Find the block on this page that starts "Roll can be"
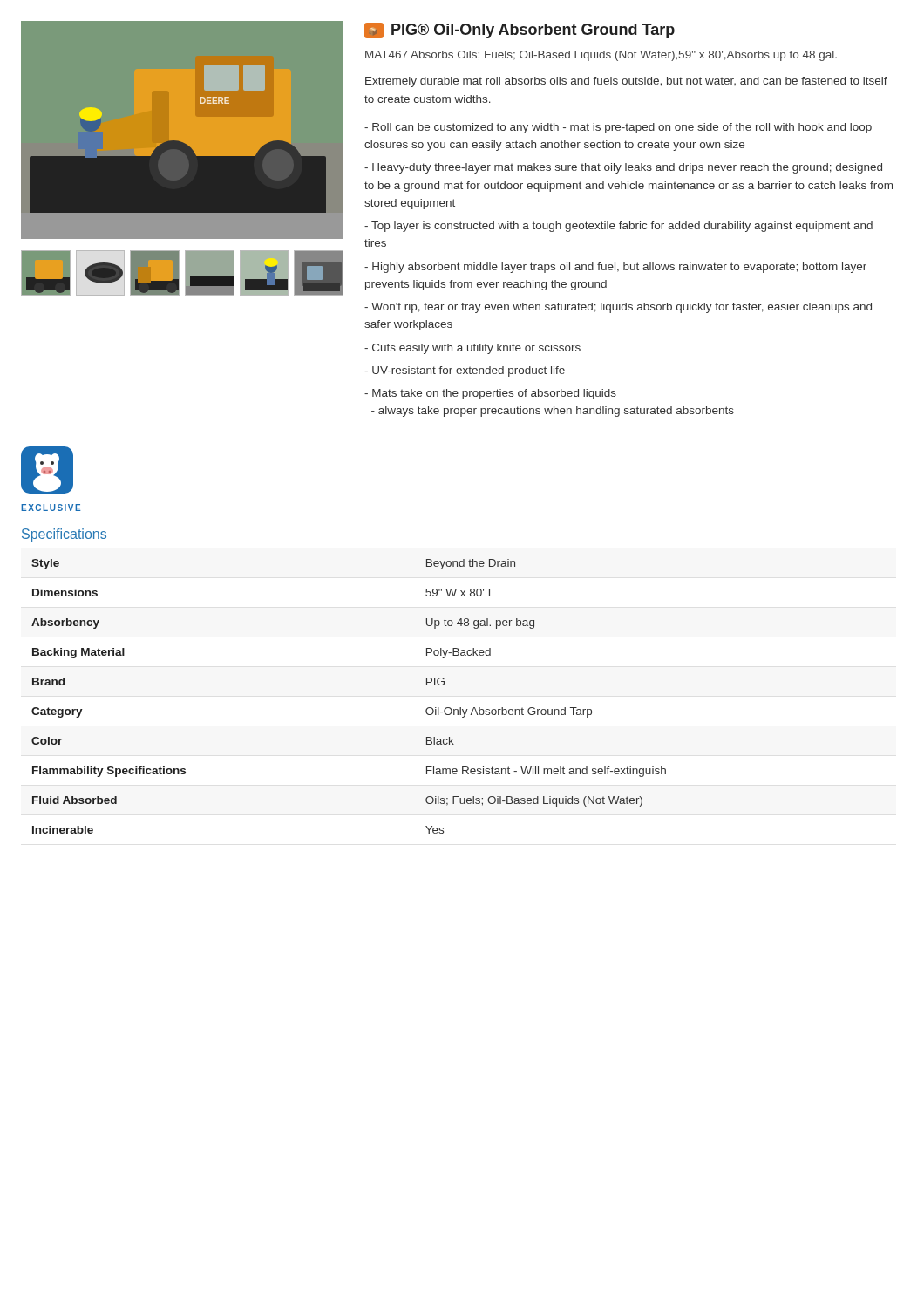The image size is (924, 1308). [x=618, y=135]
